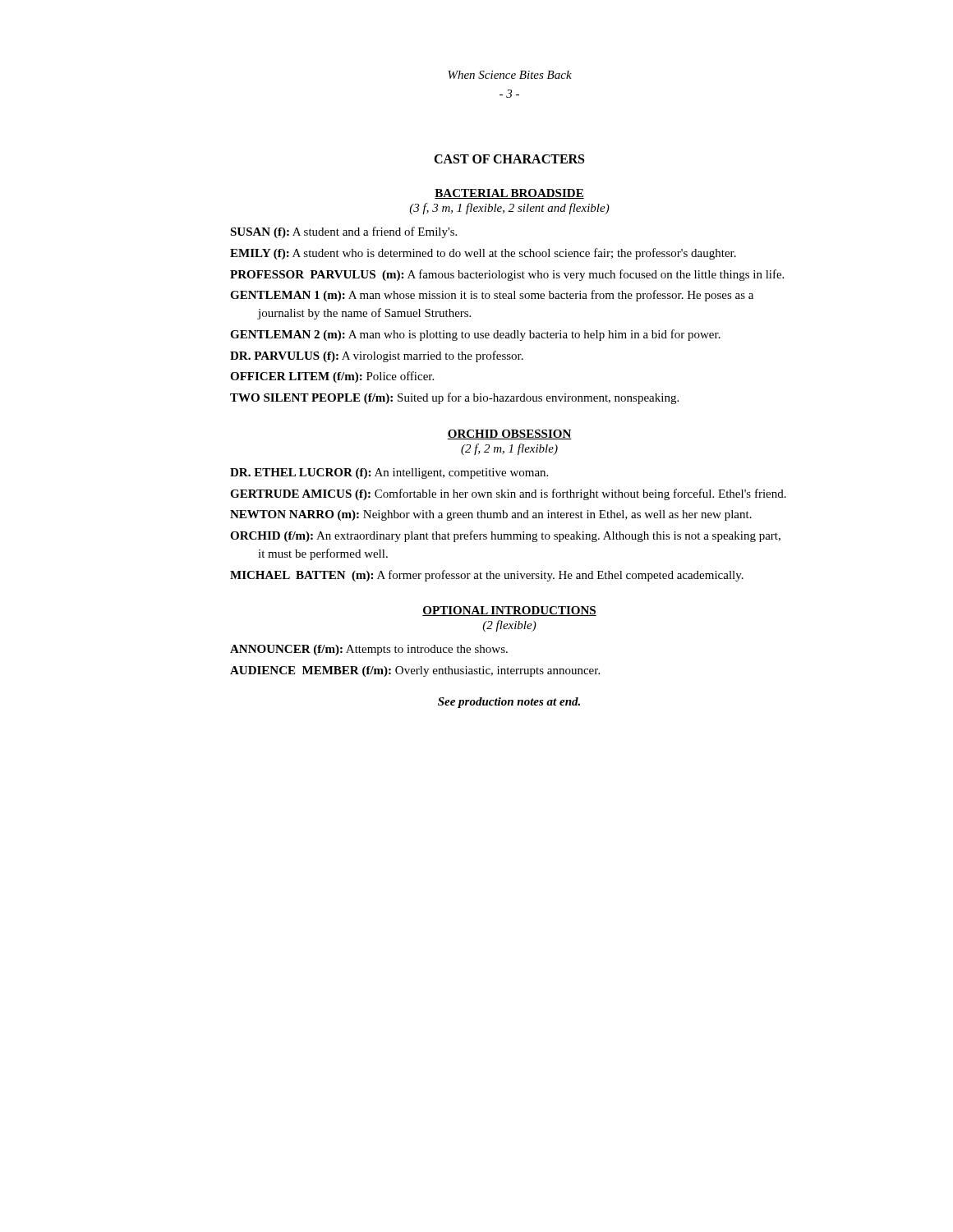
Task: Navigate to the block starting "OPTIONAL INTRODUCTIONS (2 flexible)"
Action: point(509,618)
